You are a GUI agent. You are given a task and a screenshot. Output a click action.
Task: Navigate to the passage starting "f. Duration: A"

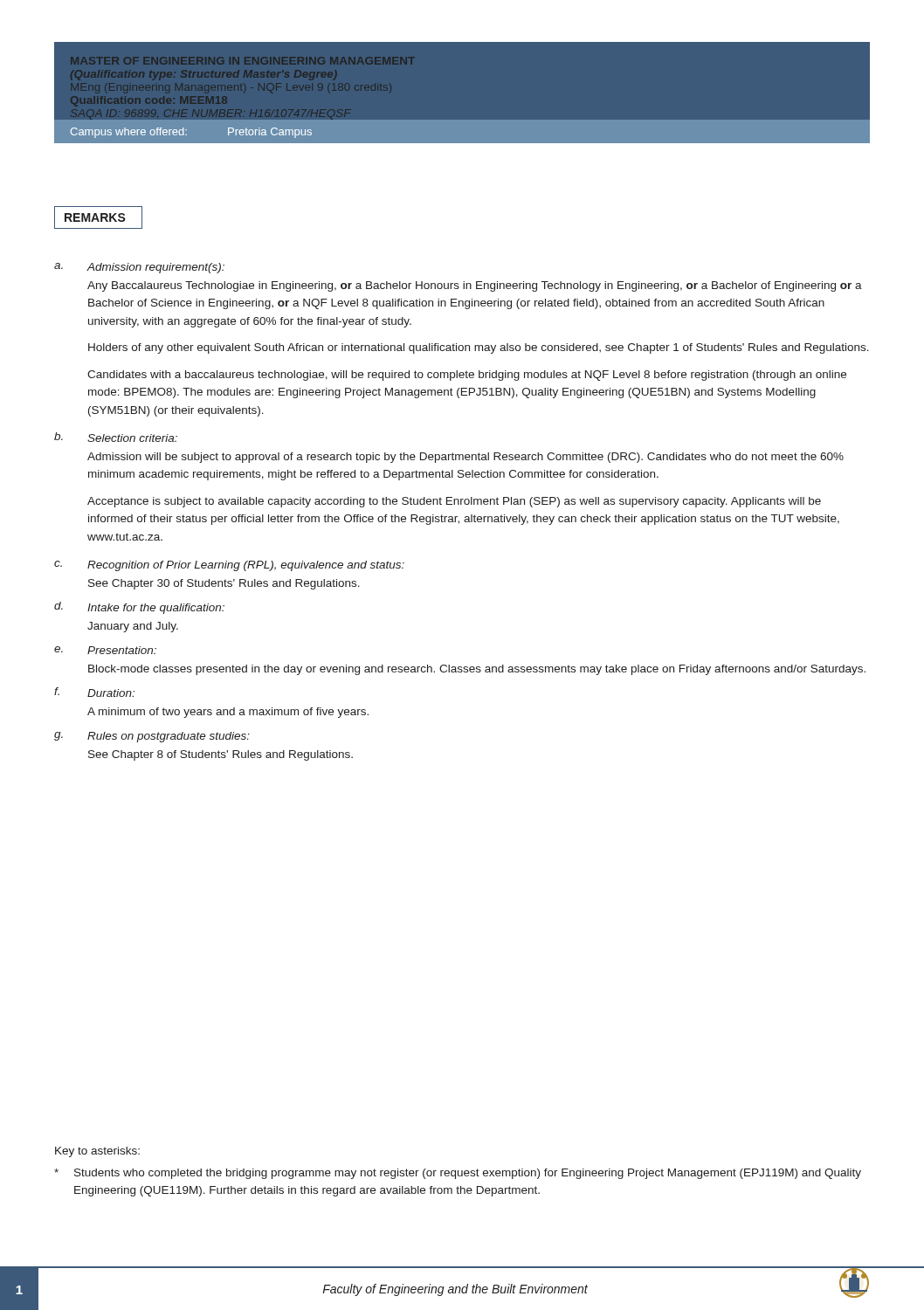(94, 692)
